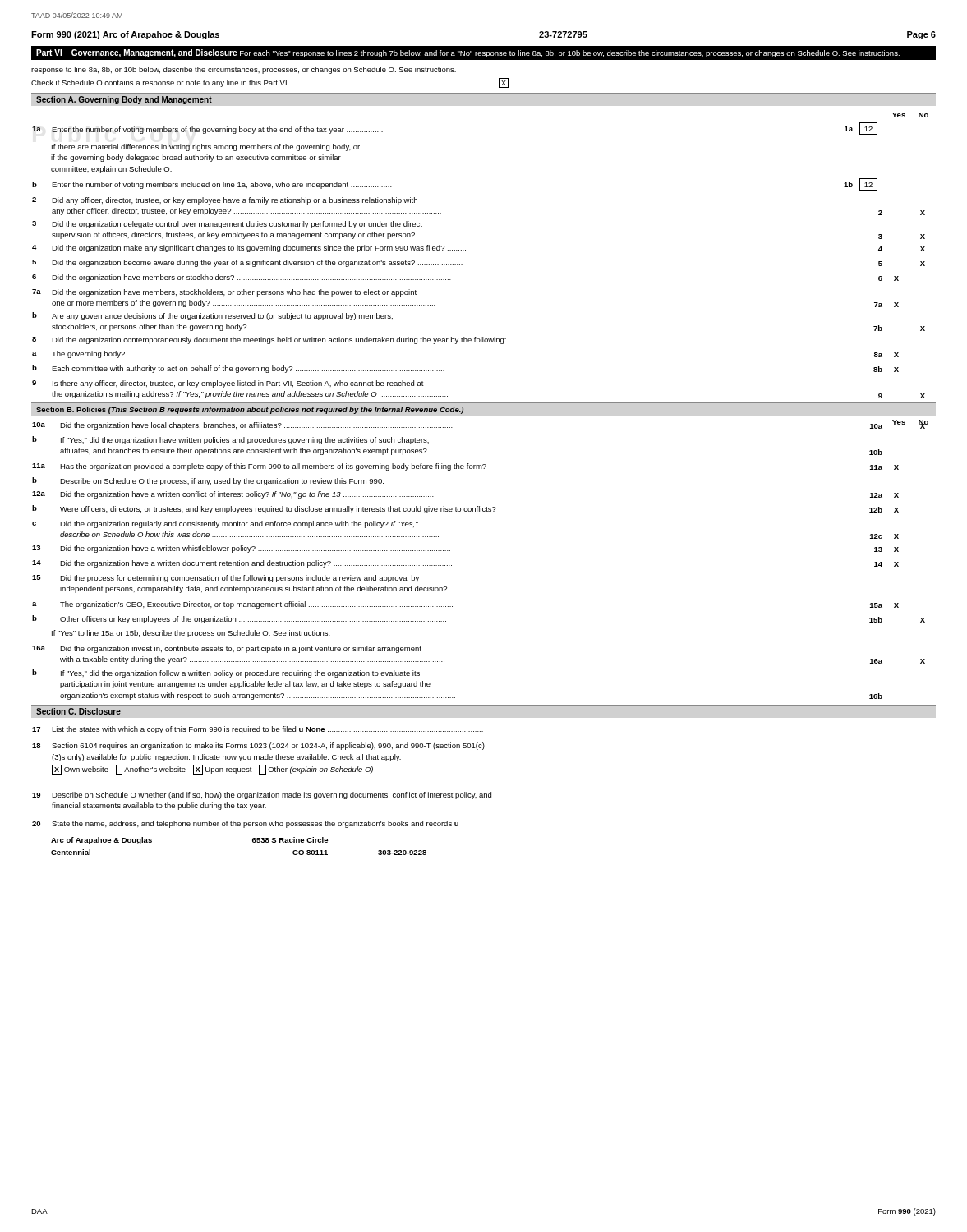Find the text block with the text "6 Did the organization"
967x1232 pixels.
(227, 278)
